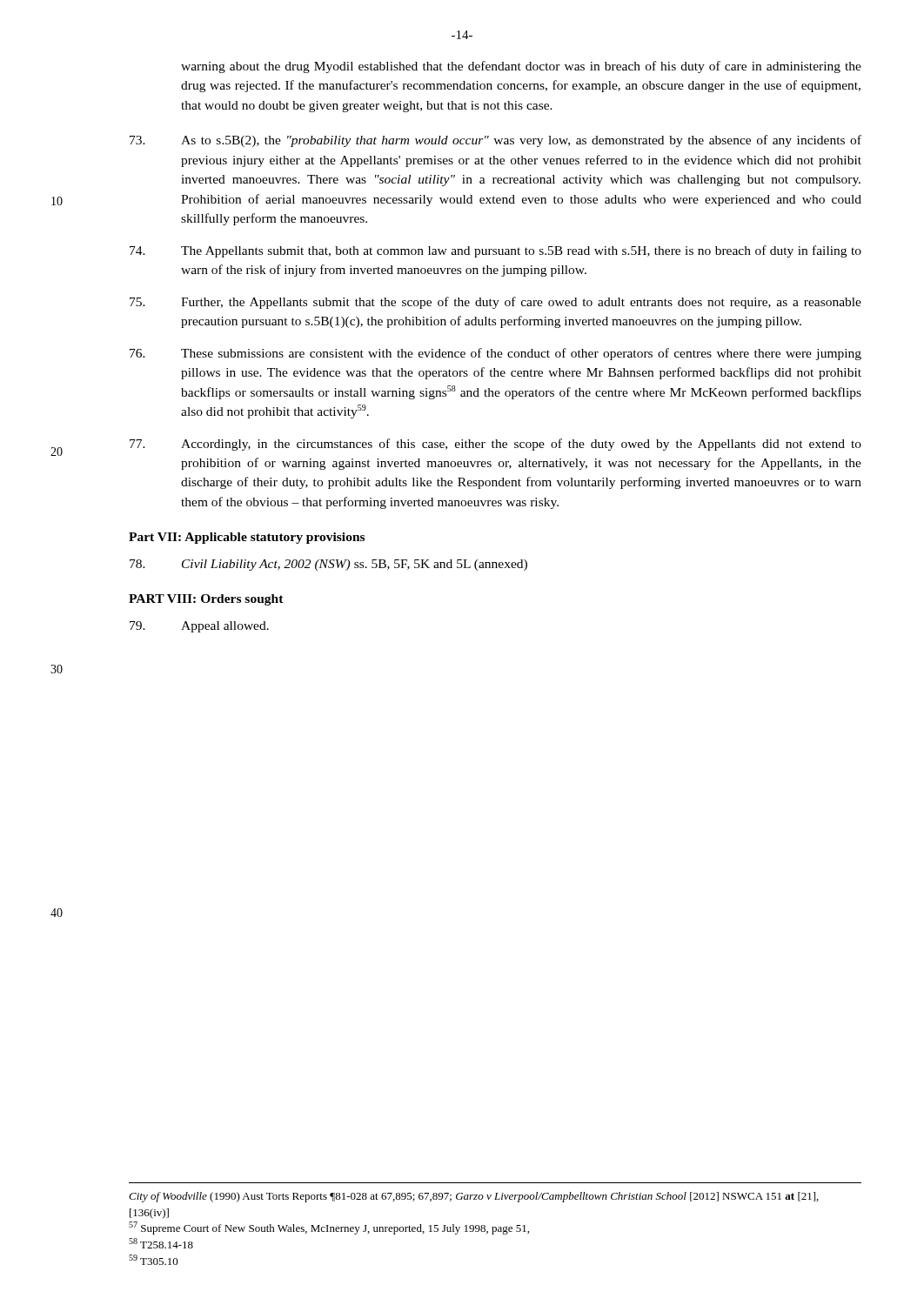This screenshot has width=924, height=1305.
Task: Locate the footnote containing "City of Woodville (1990) Aust Torts"
Action: tap(495, 1229)
